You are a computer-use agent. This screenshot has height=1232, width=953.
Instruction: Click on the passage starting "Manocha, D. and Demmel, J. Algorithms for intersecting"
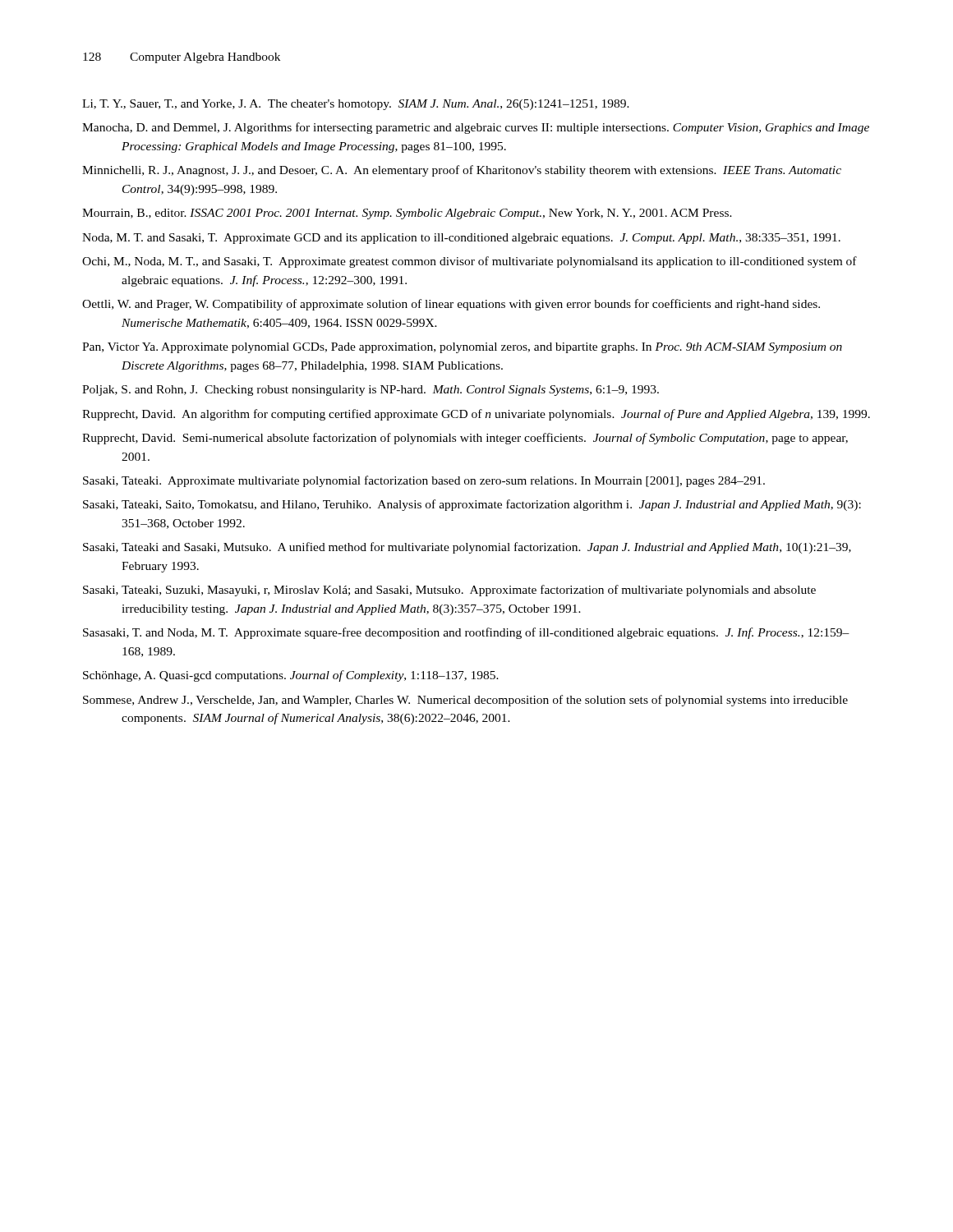pos(476,137)
